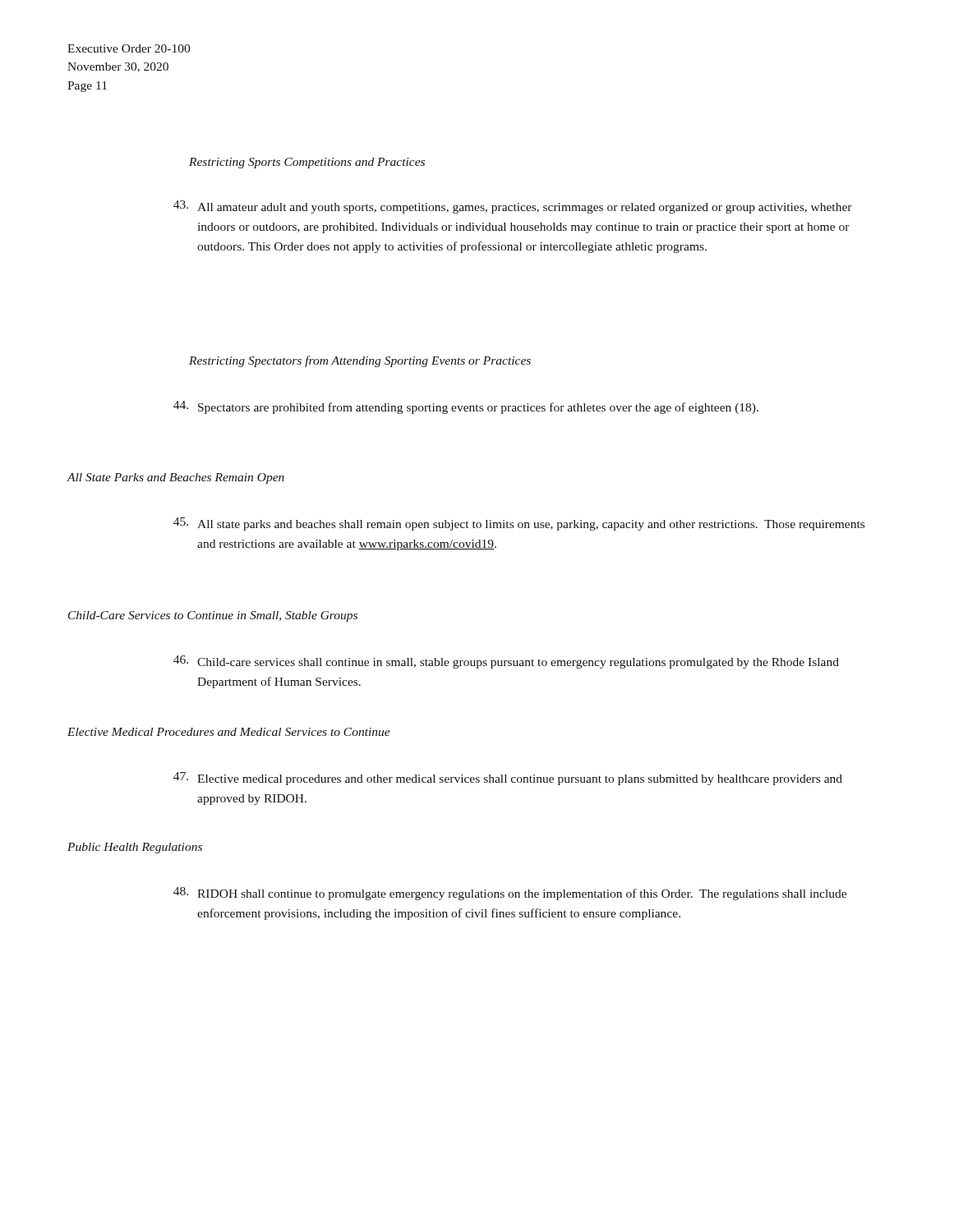954x1232 pixels.
Task: Select the list item that says "44. Spectators are prohibited from attending"
Action: click(x=470, y=407)
